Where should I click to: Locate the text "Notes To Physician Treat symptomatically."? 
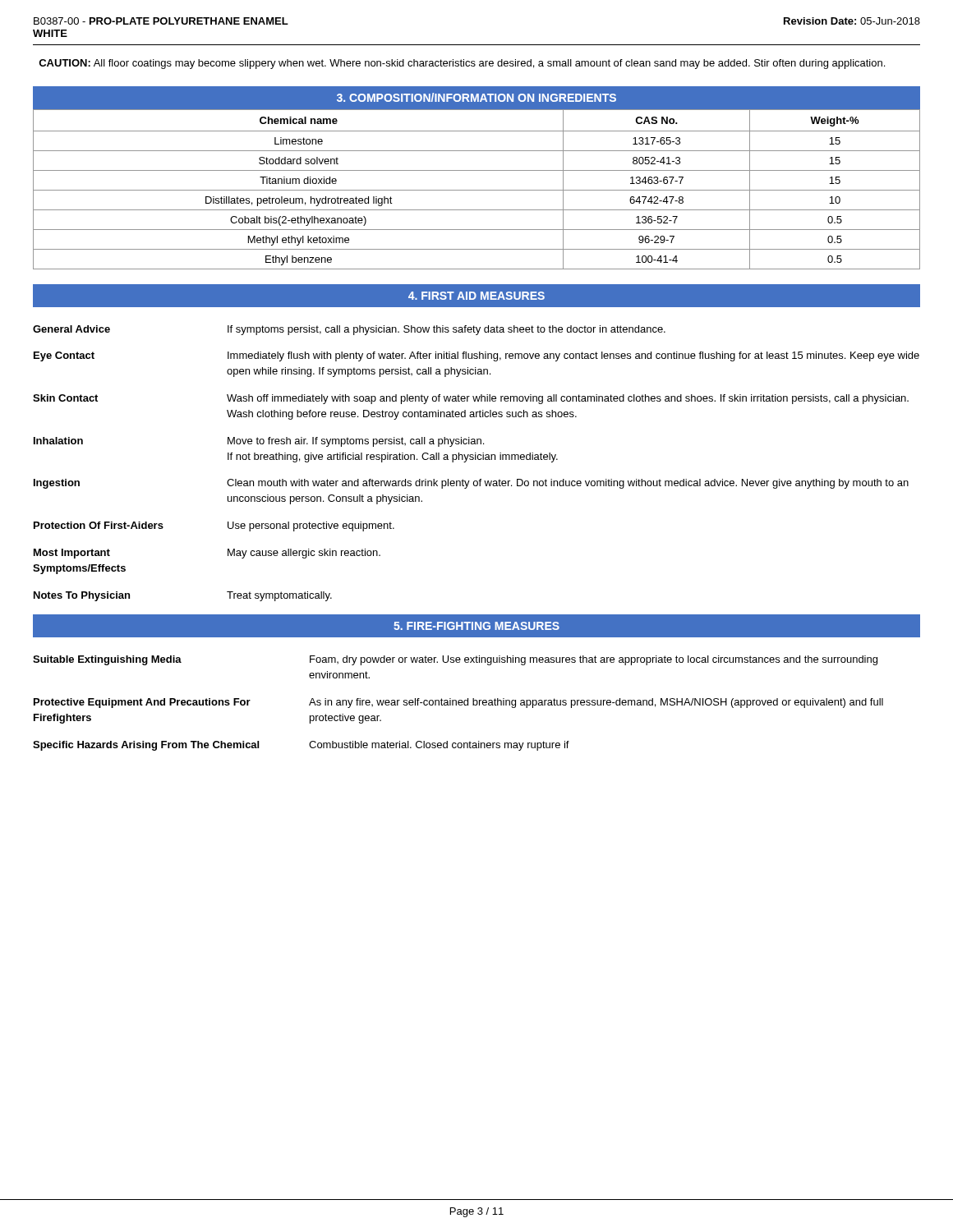point(84,596)
